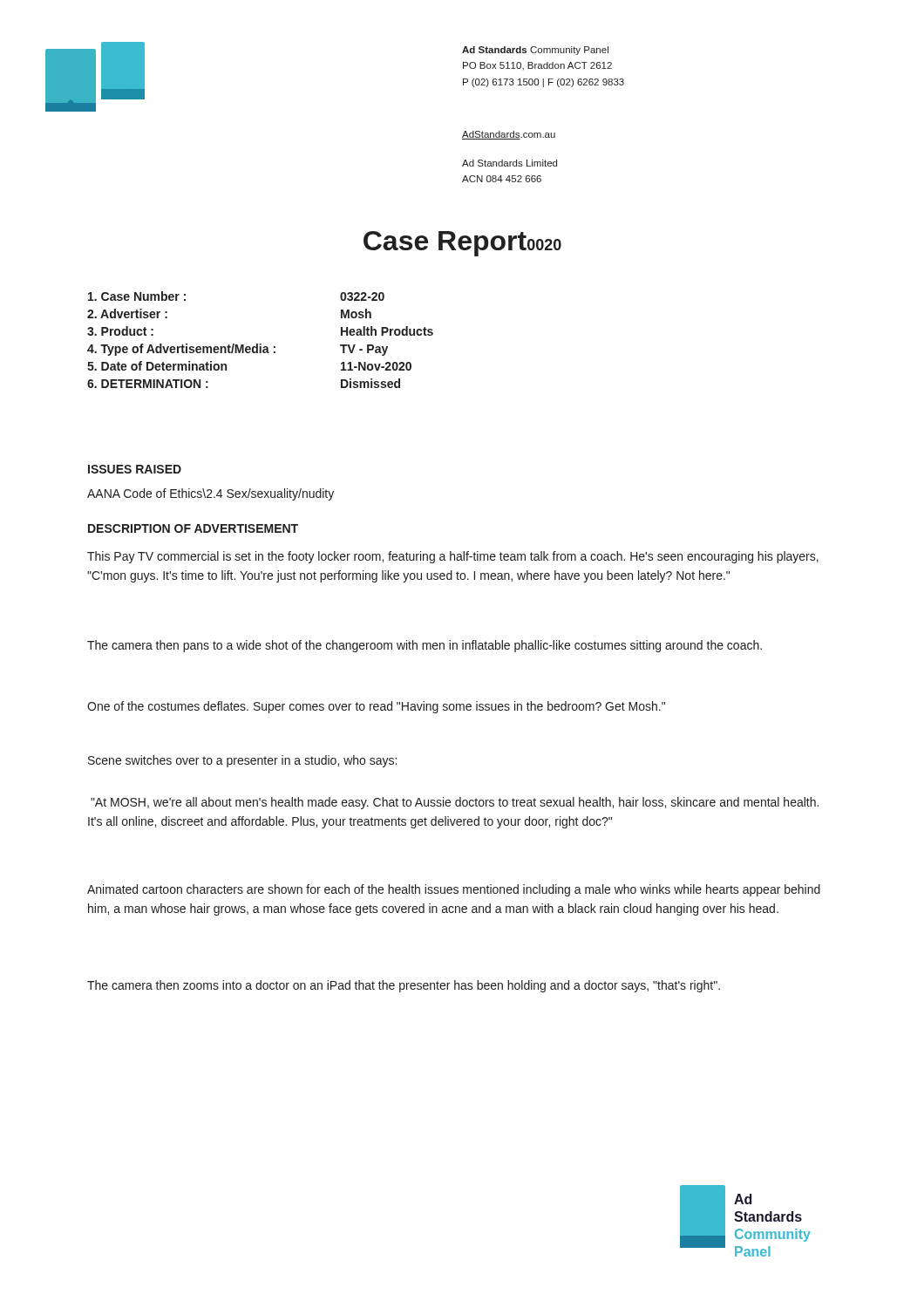
Task: Click the passage that begins "Animated cartoon characters are shown for each"
Action: 454,899
